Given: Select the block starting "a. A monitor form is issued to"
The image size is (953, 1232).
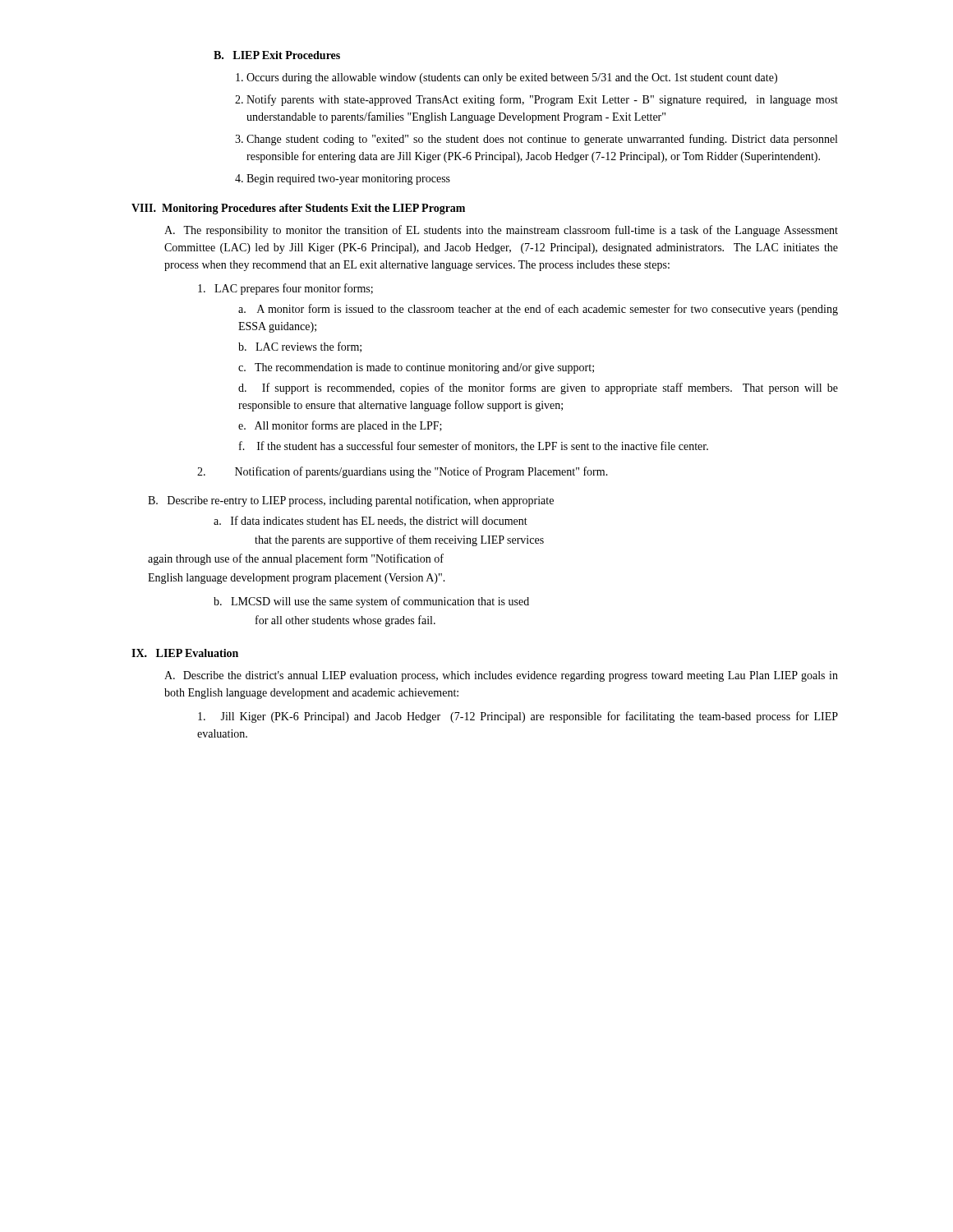Looking at the screenshot, I should pyautogui.click(x=538, y=318).
